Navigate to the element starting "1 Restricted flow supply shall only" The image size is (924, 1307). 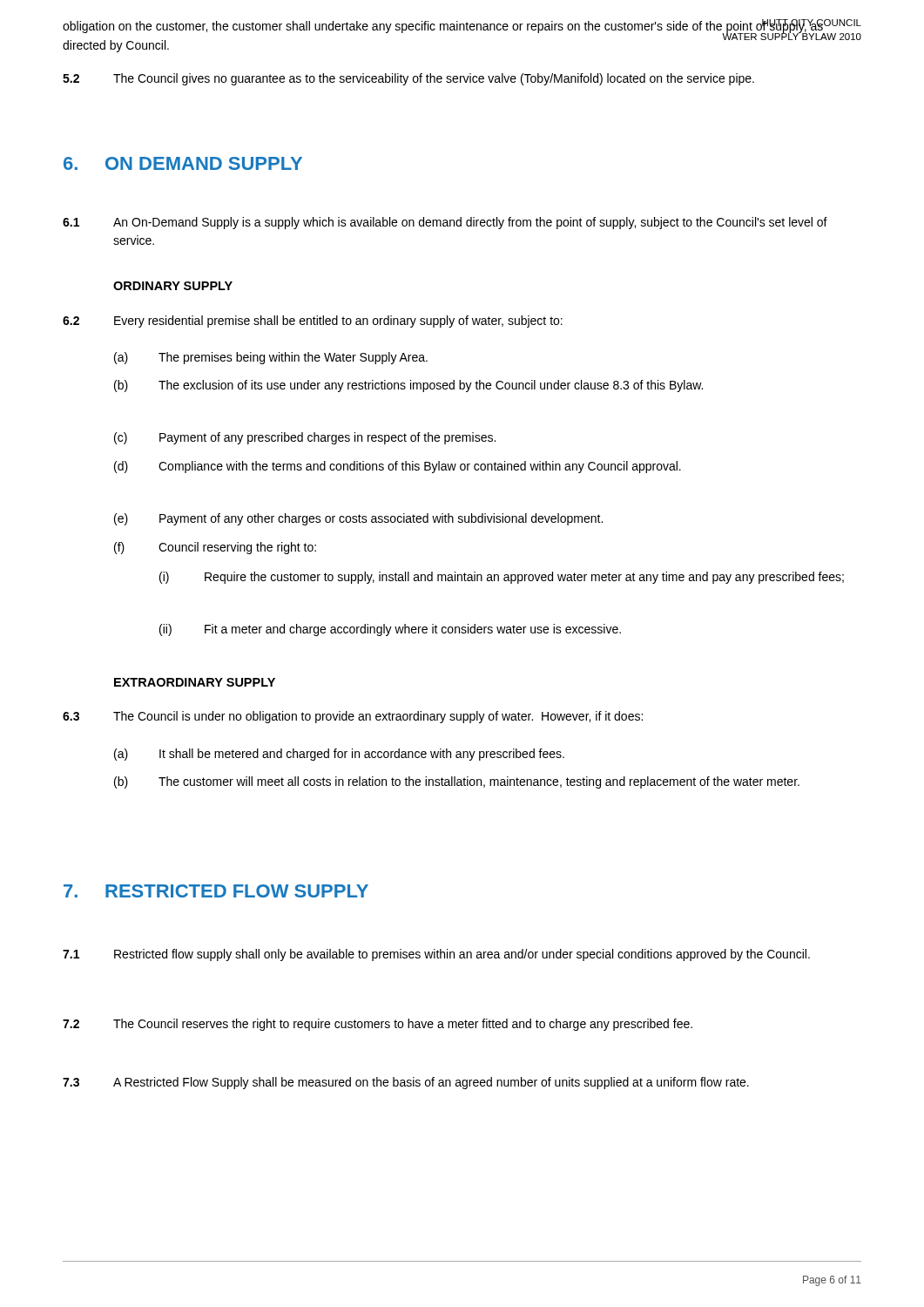click(x=462, y=955)
